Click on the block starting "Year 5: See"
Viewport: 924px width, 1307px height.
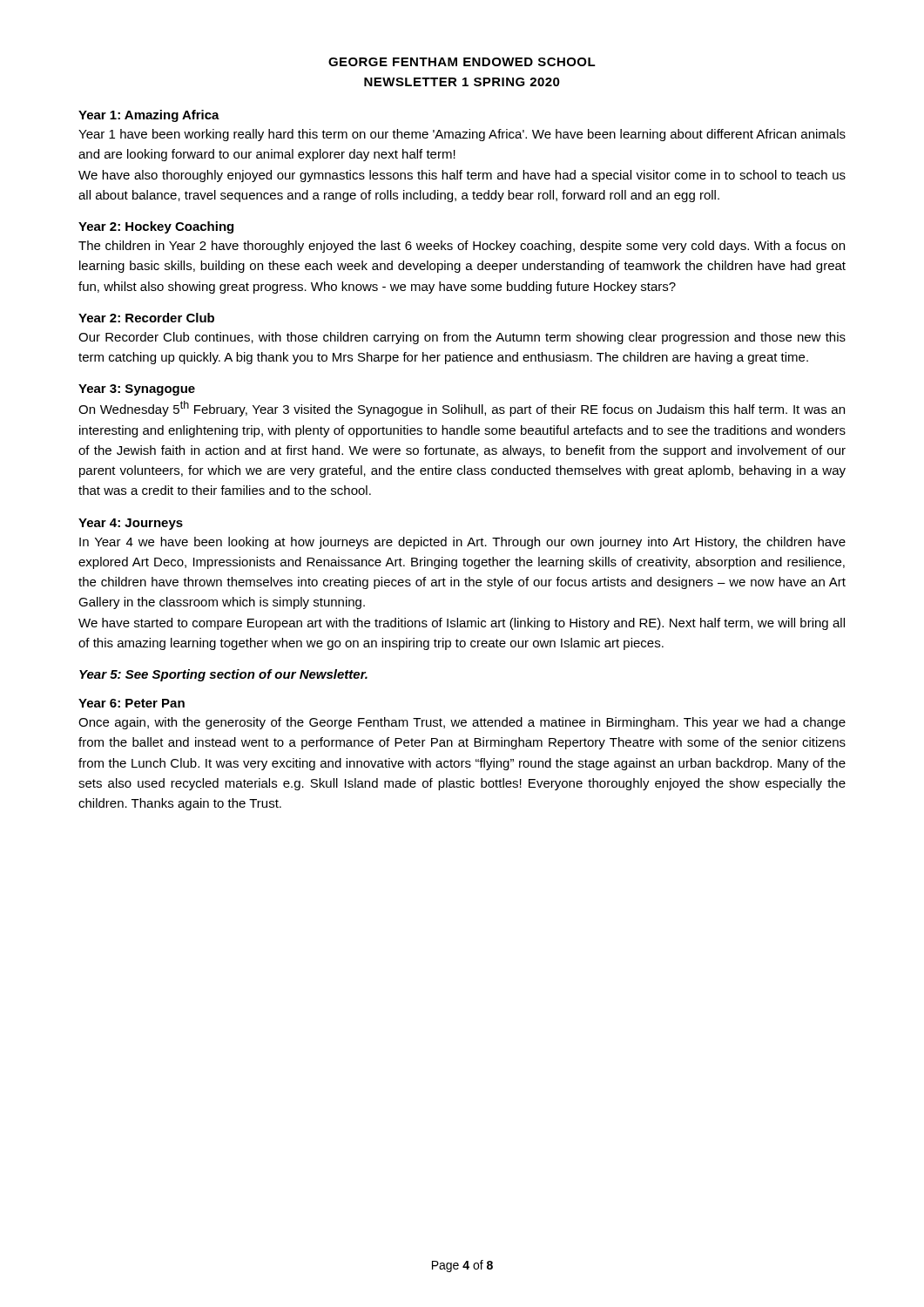pyautogui.click(x=223, y=674)
